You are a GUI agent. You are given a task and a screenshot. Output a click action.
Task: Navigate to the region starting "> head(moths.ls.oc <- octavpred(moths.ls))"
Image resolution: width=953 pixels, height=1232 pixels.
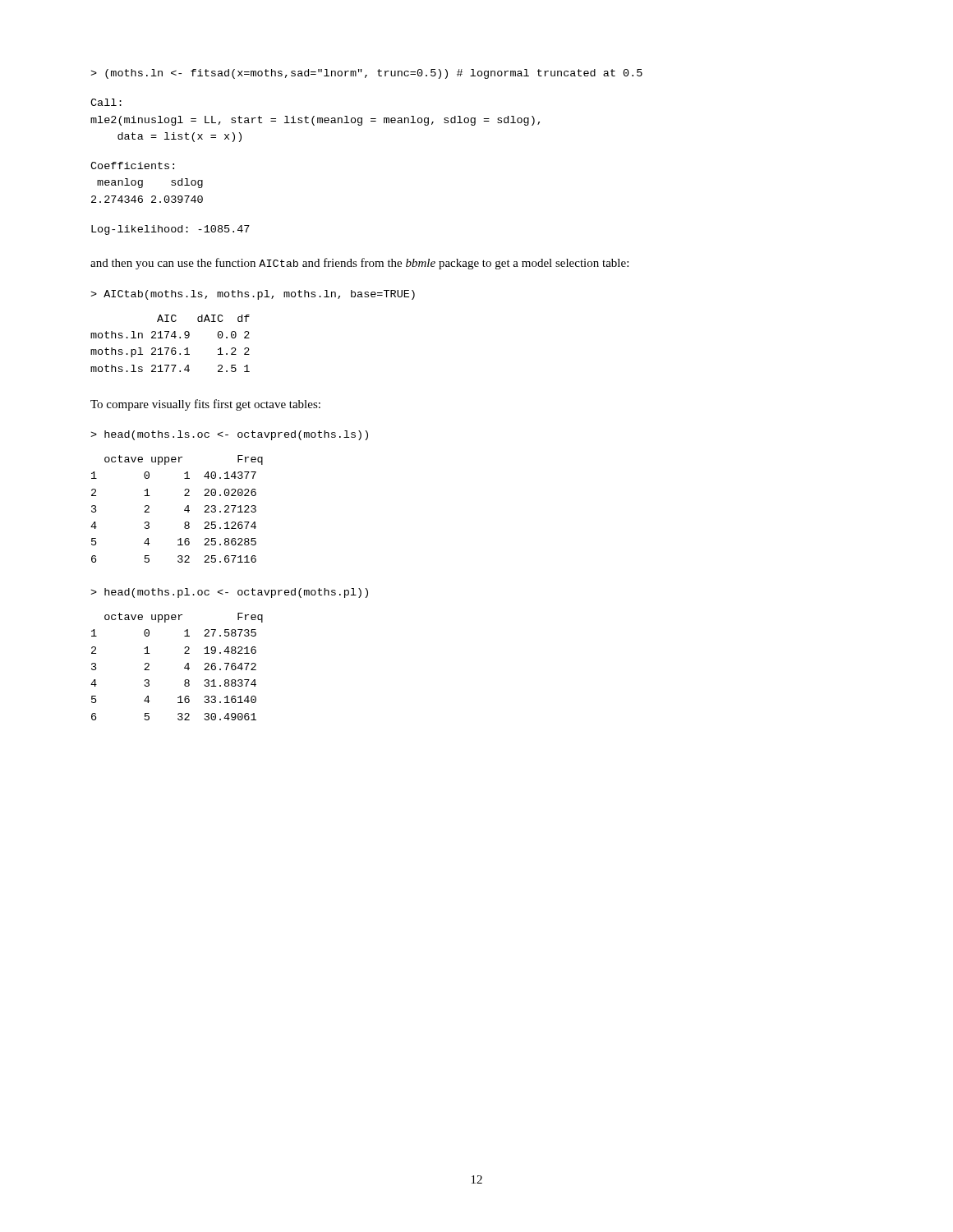coord(229,435)
